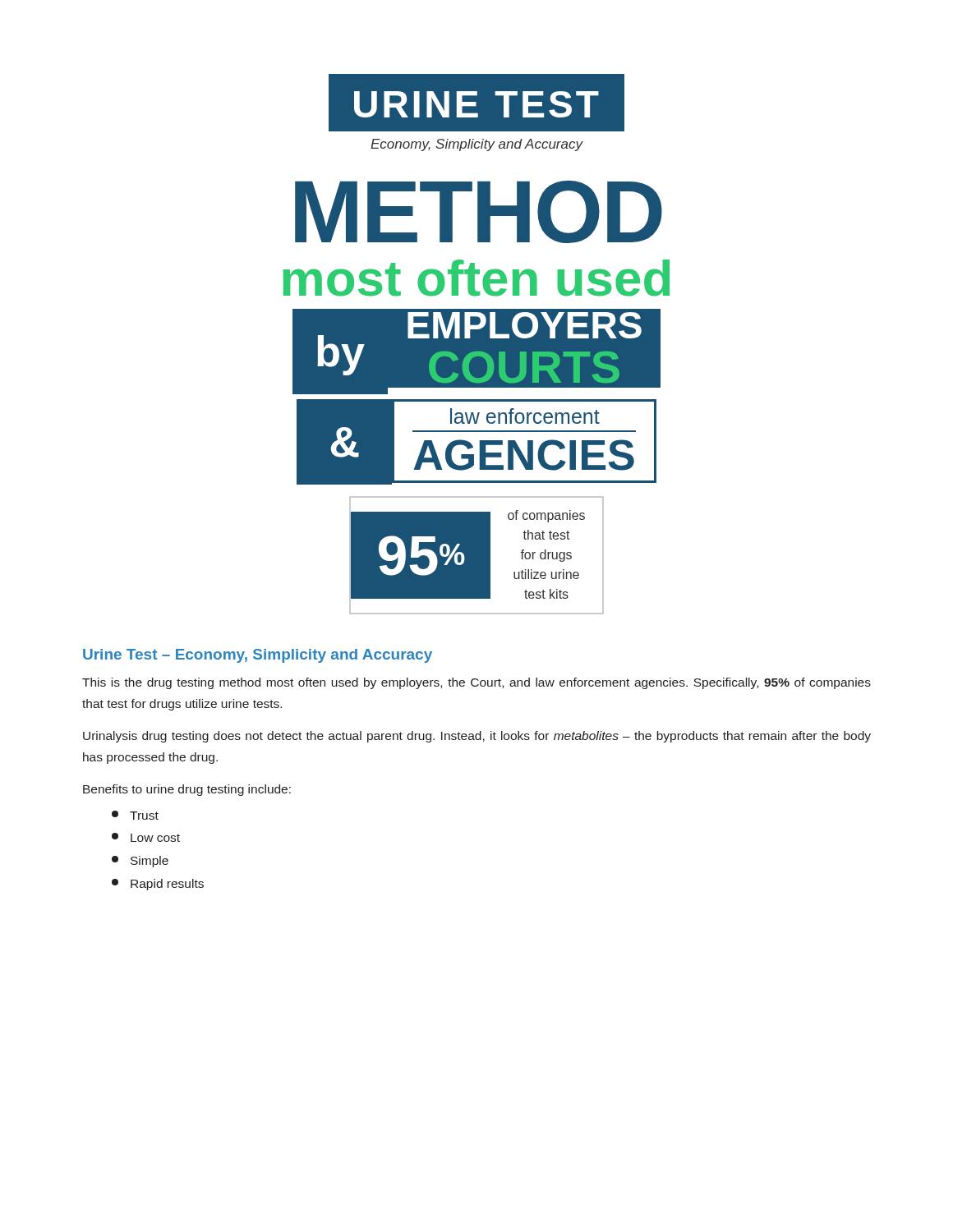The width and height of the screenshot is (953, 1232).
Task: Locate the list item containing "Low cost"
Action: pos(146,838)
